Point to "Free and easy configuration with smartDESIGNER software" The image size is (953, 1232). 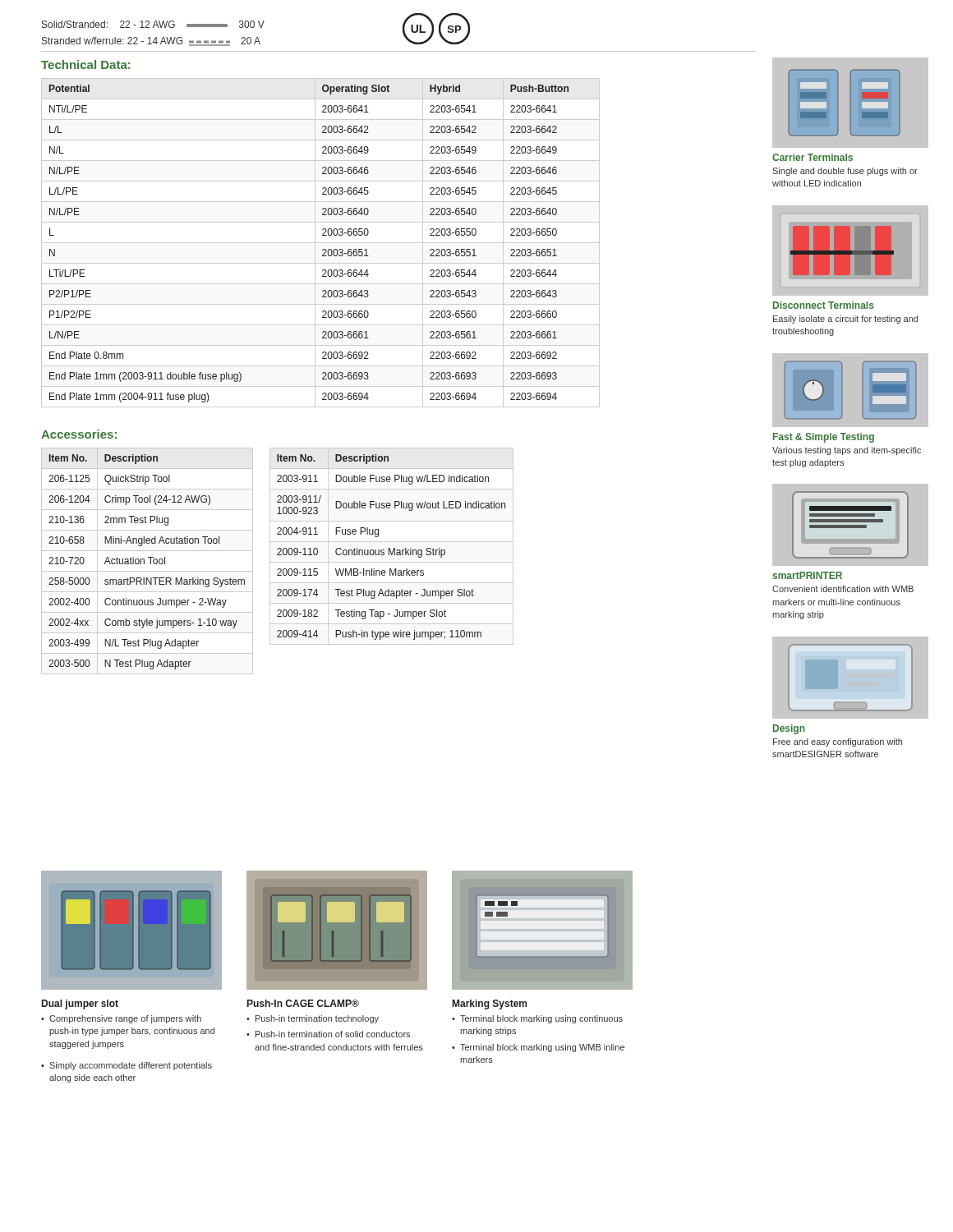tap(838, 748)
